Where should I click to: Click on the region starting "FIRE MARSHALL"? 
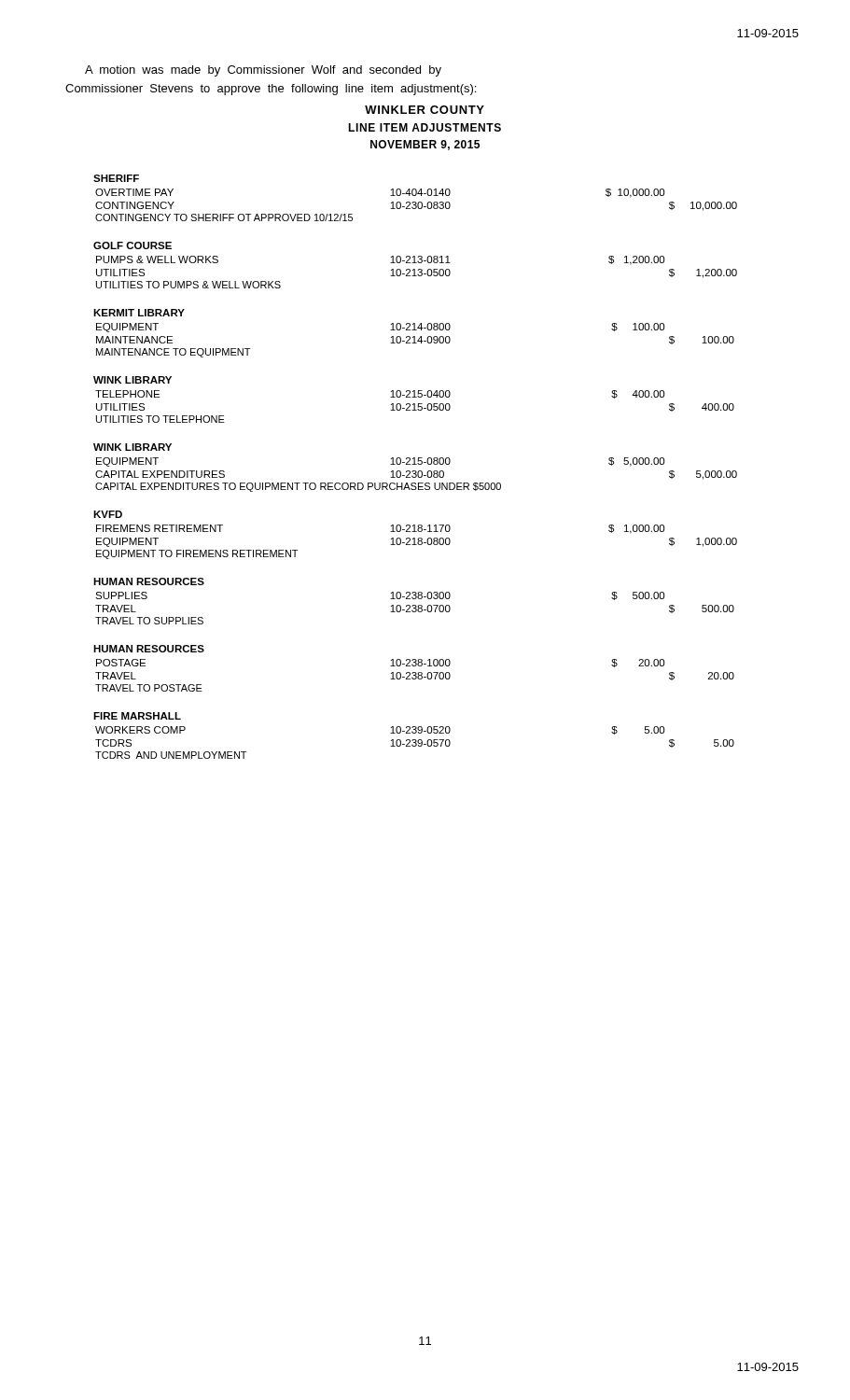click(137, 716)
